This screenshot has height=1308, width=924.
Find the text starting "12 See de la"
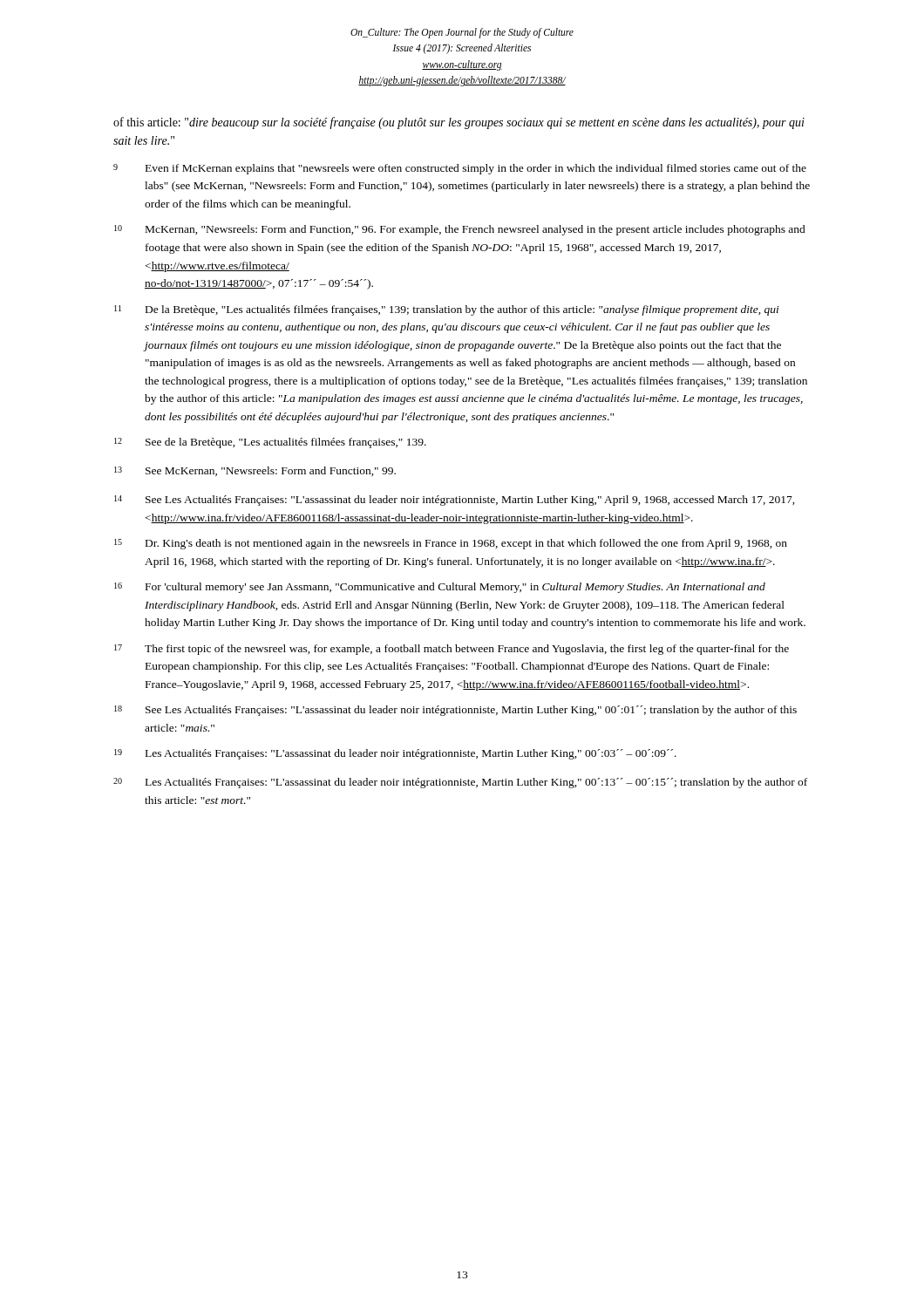coord(270,443)
